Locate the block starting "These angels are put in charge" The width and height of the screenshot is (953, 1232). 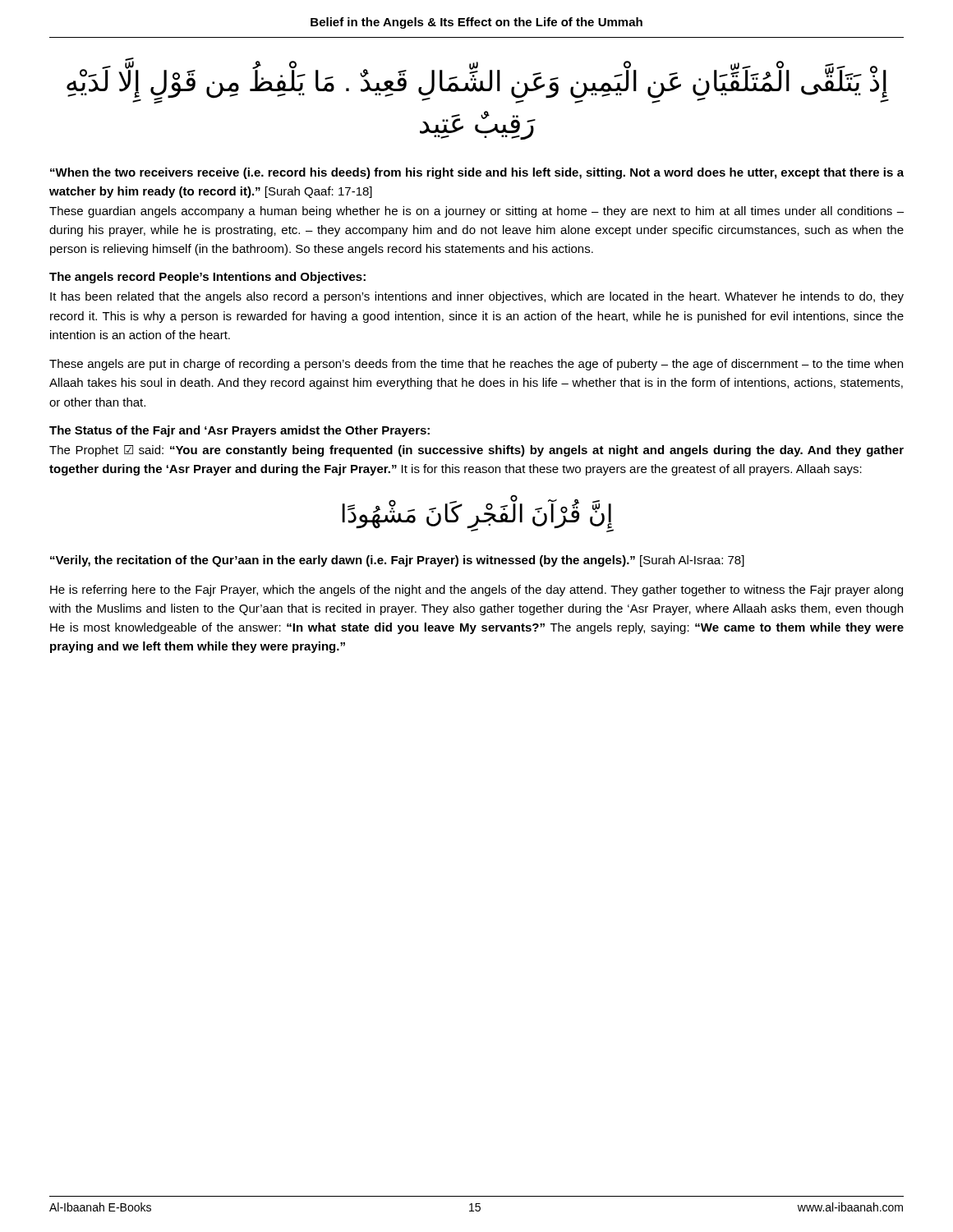coord(476,383)
